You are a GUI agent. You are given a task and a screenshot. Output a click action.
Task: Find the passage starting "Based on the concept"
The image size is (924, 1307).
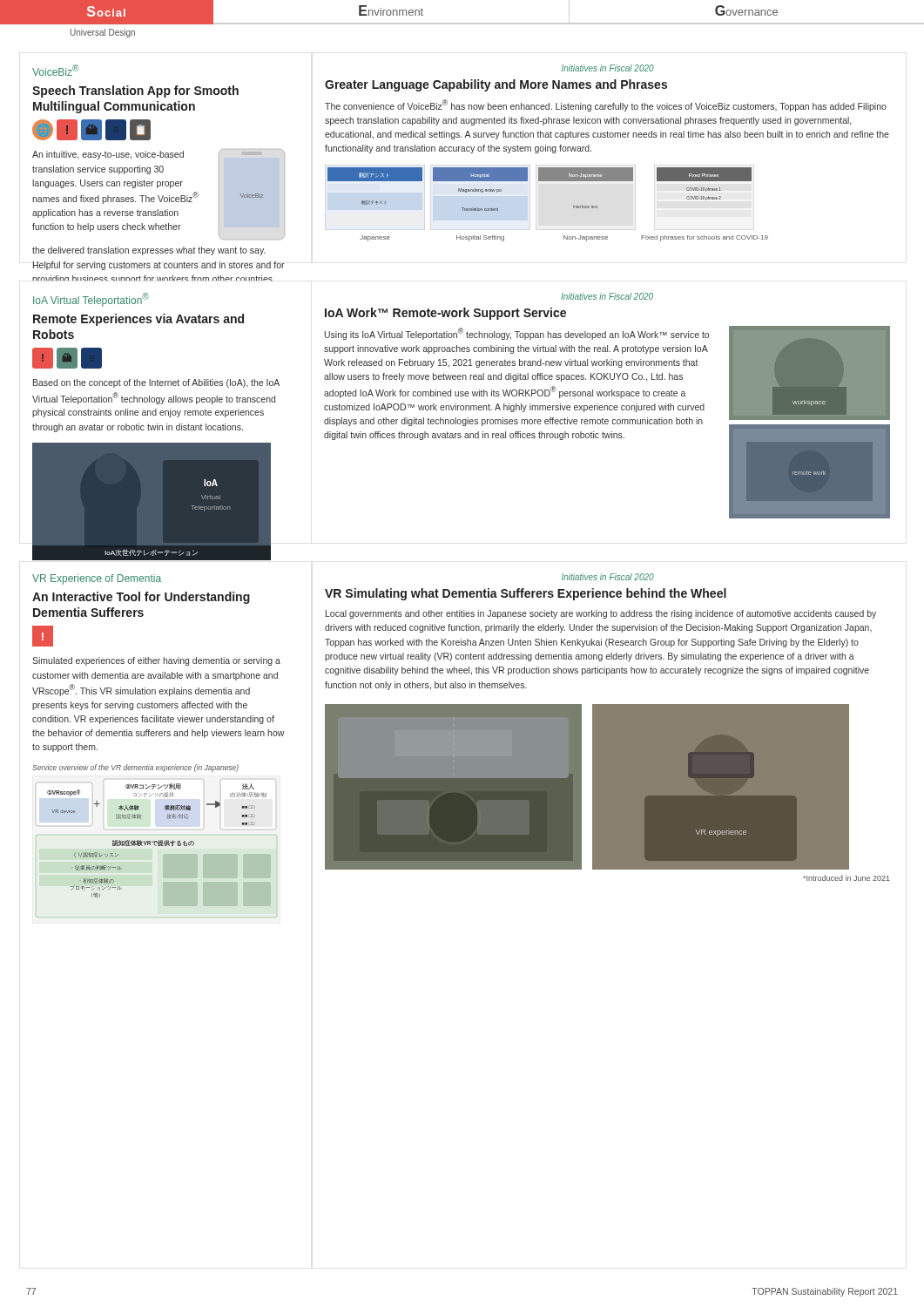point(156,405)
